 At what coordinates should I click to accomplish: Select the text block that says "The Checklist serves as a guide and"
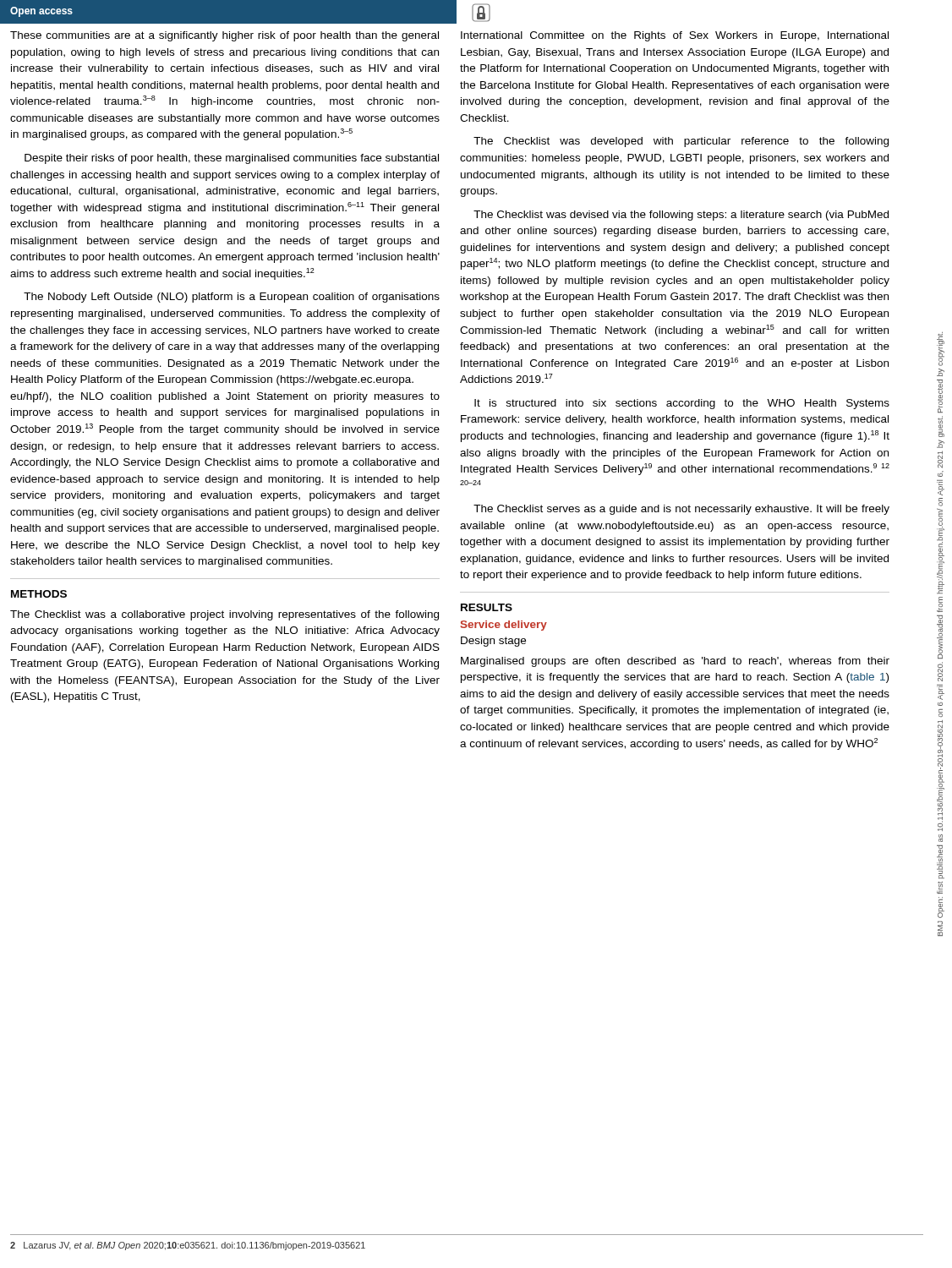pos(675,542)
